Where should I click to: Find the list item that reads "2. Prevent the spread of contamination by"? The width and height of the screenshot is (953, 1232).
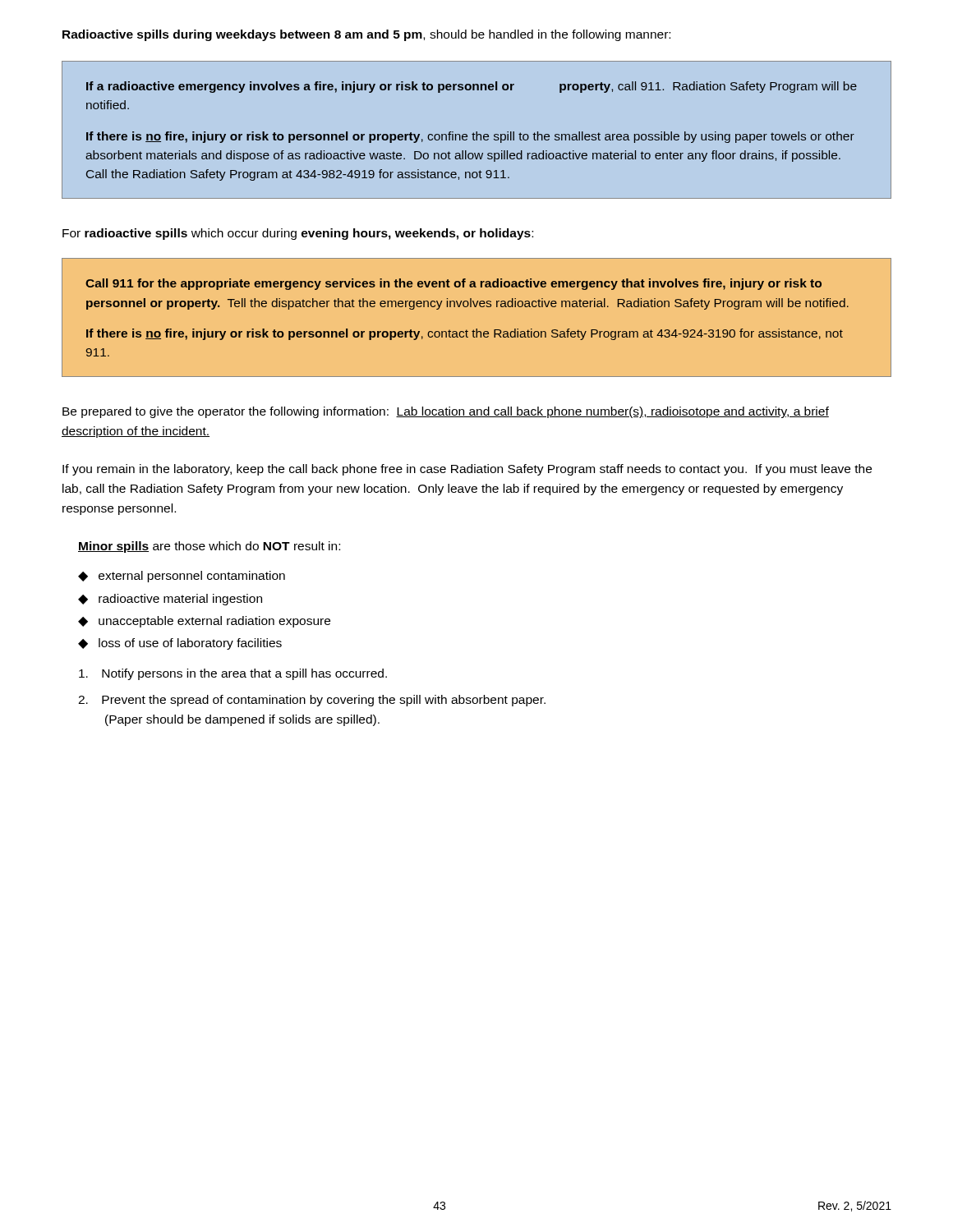[312, 708]
